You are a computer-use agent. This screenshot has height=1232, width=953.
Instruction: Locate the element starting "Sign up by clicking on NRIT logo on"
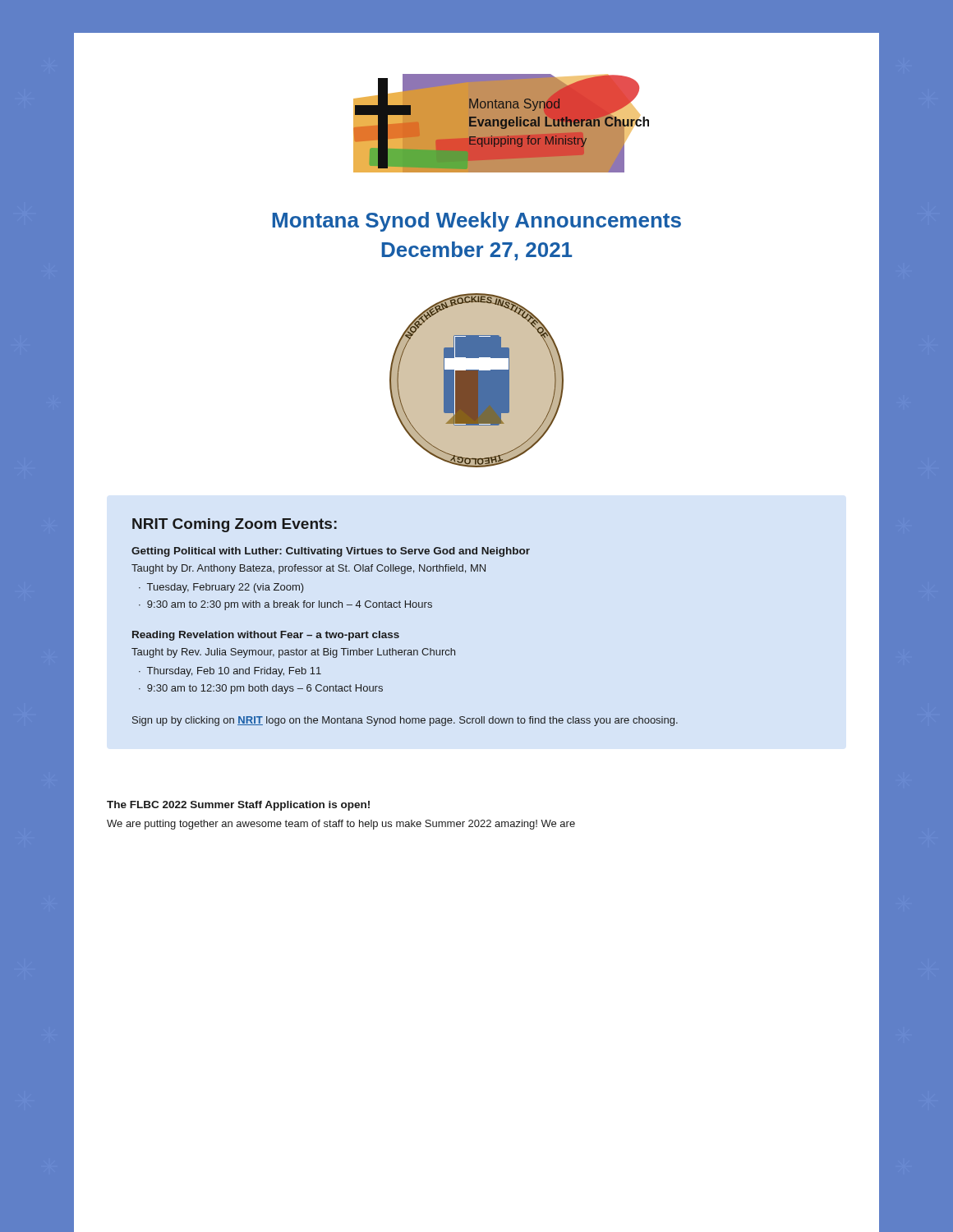click(x=405, y=720)
